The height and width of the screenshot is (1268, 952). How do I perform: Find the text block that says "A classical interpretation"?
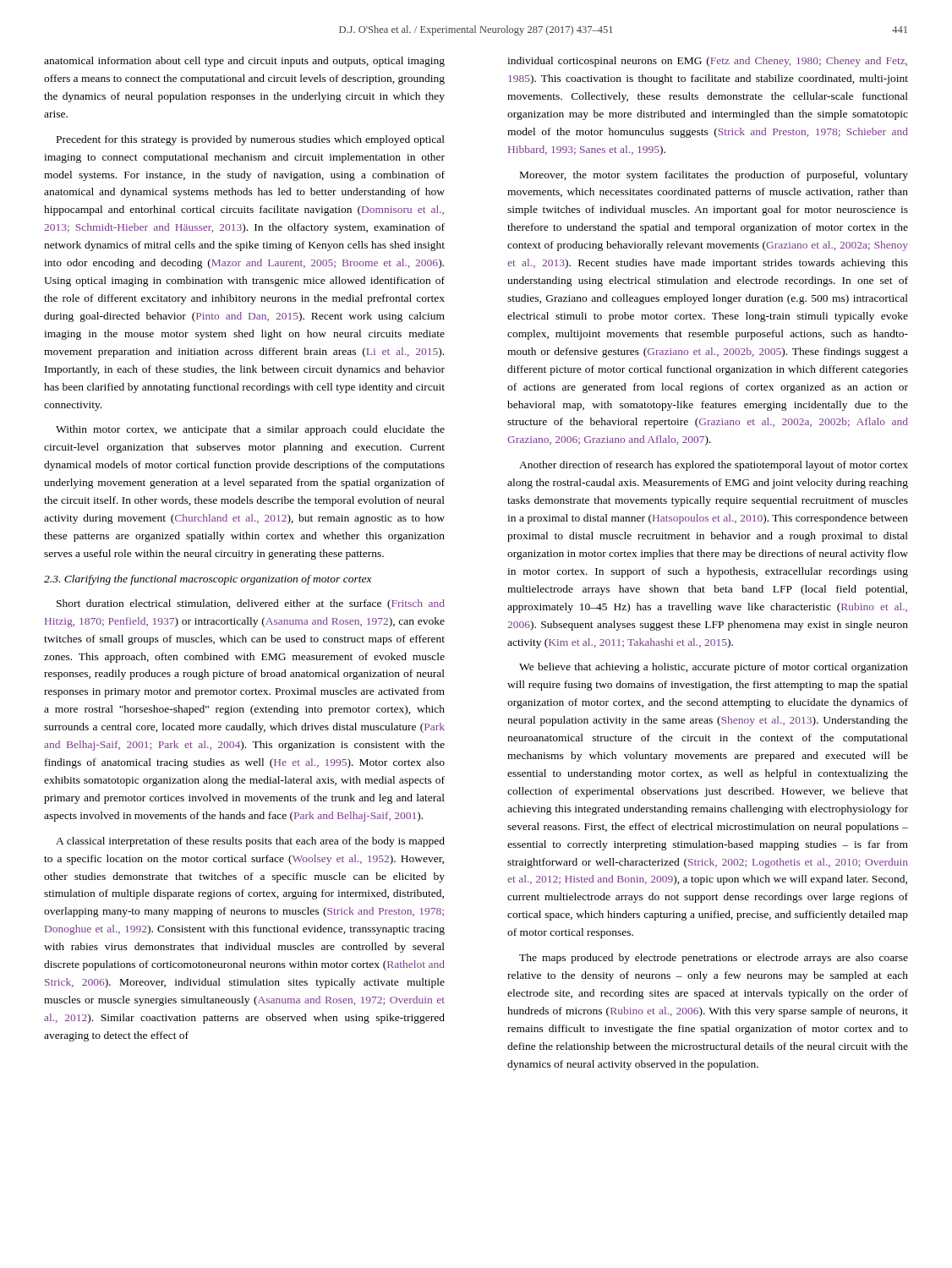(244, 939)
